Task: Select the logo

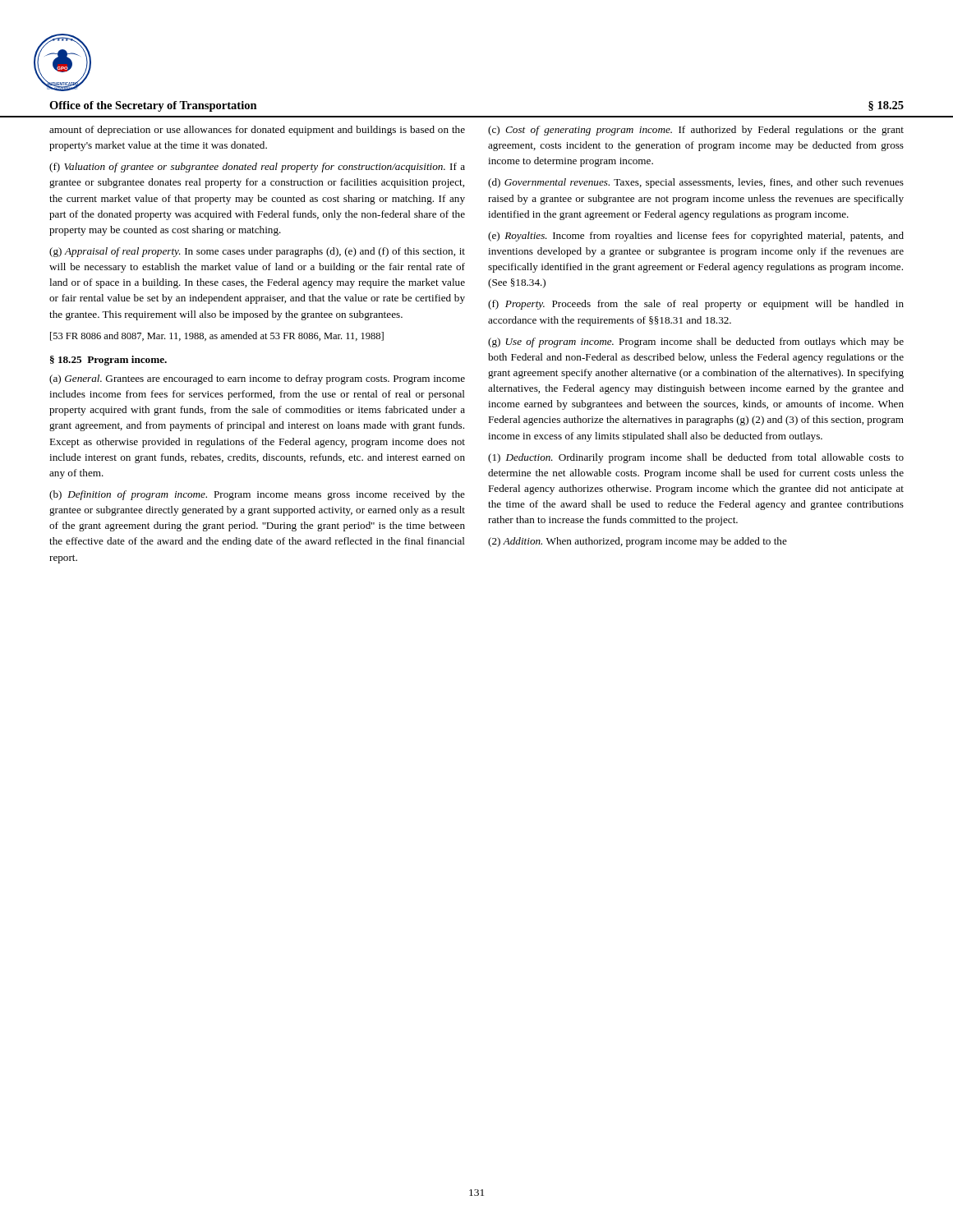Action: pos(66,64)
